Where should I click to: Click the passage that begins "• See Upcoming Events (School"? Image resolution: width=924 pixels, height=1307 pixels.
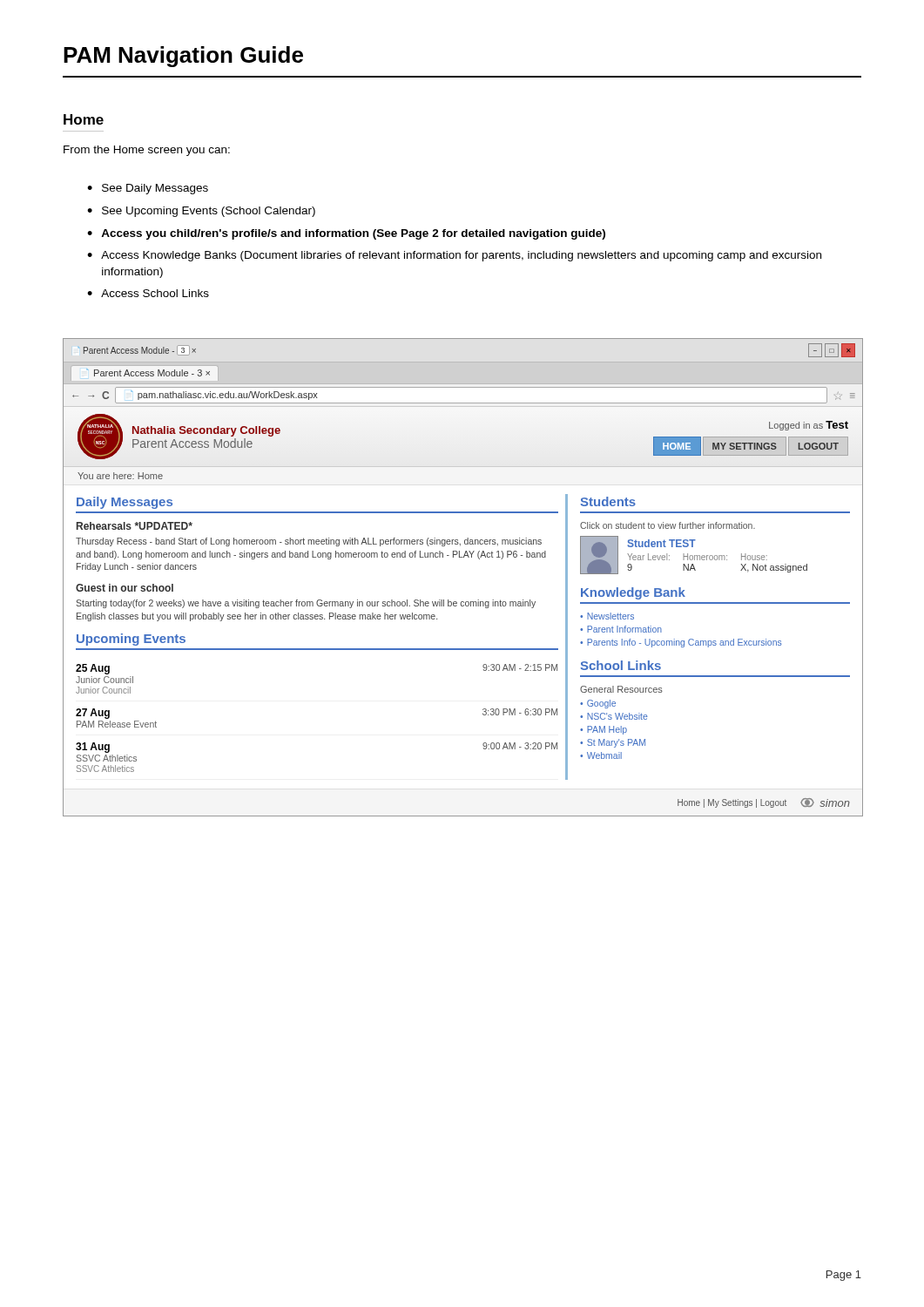tap(201, 211)
